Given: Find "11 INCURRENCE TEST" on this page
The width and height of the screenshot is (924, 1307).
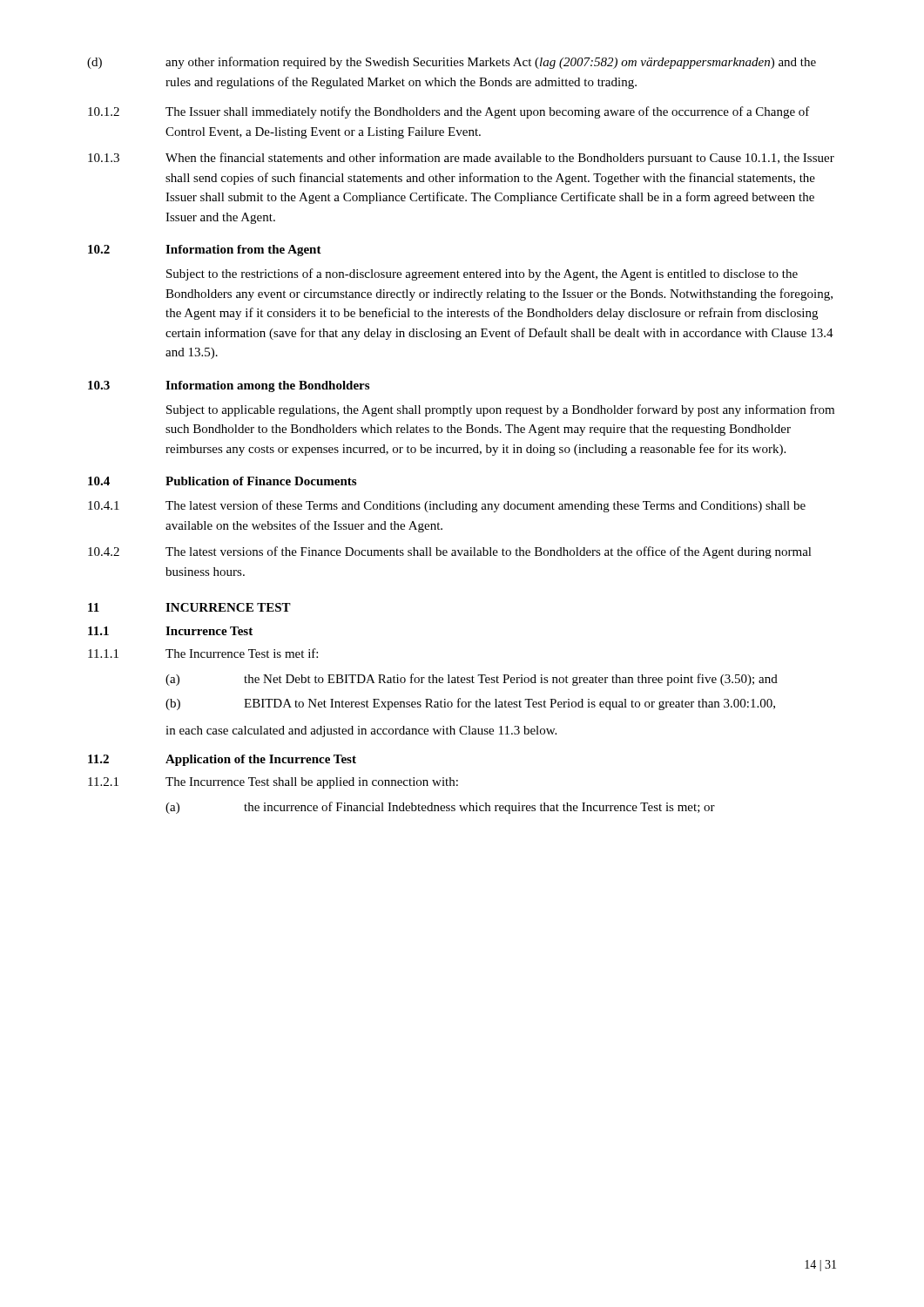Looking at the screenshot, I should pyautogui.click(x=189, y=607).
